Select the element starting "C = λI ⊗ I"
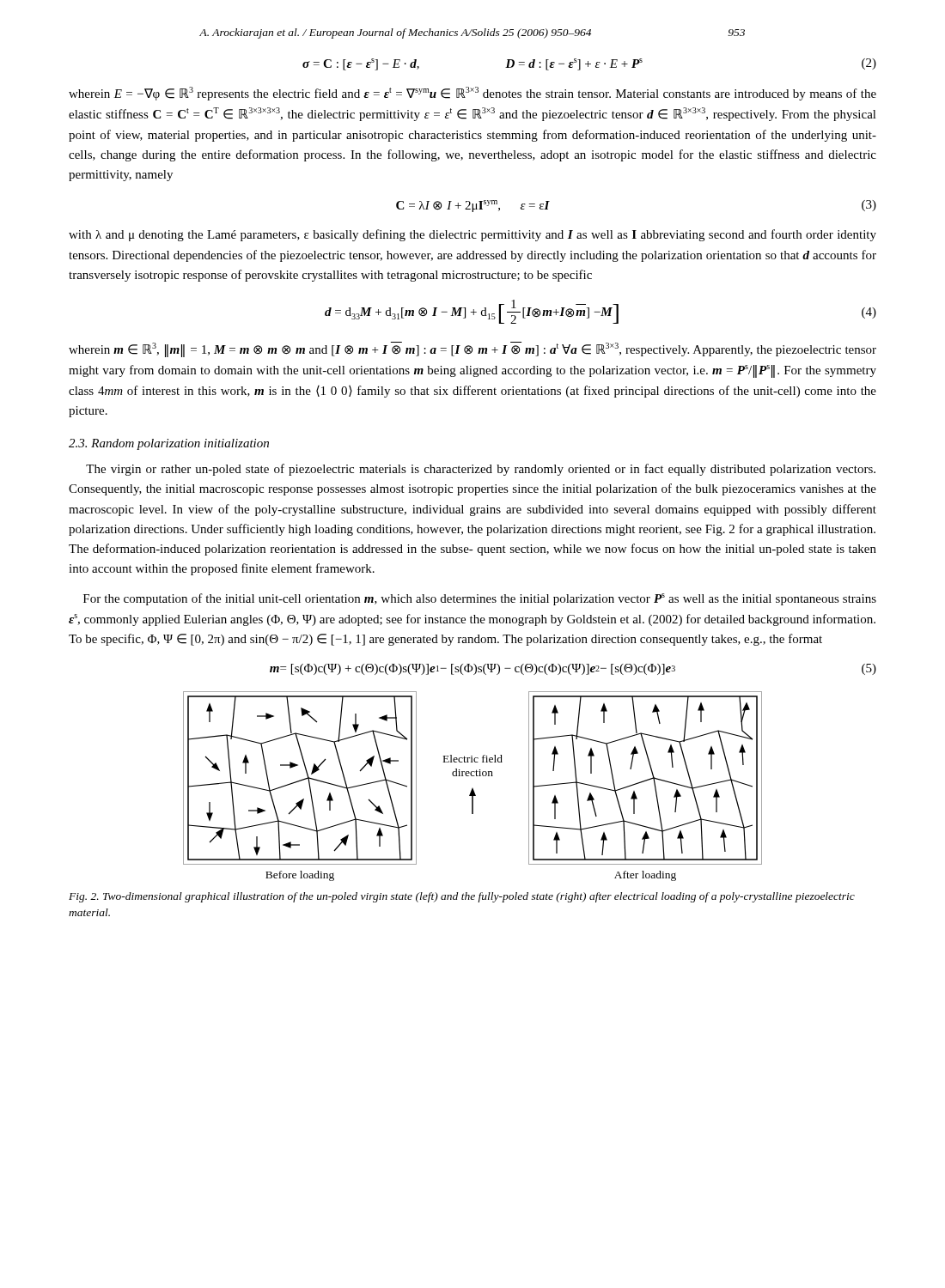This screenshot has height=1288, width=945. click(x=472, y=205)
